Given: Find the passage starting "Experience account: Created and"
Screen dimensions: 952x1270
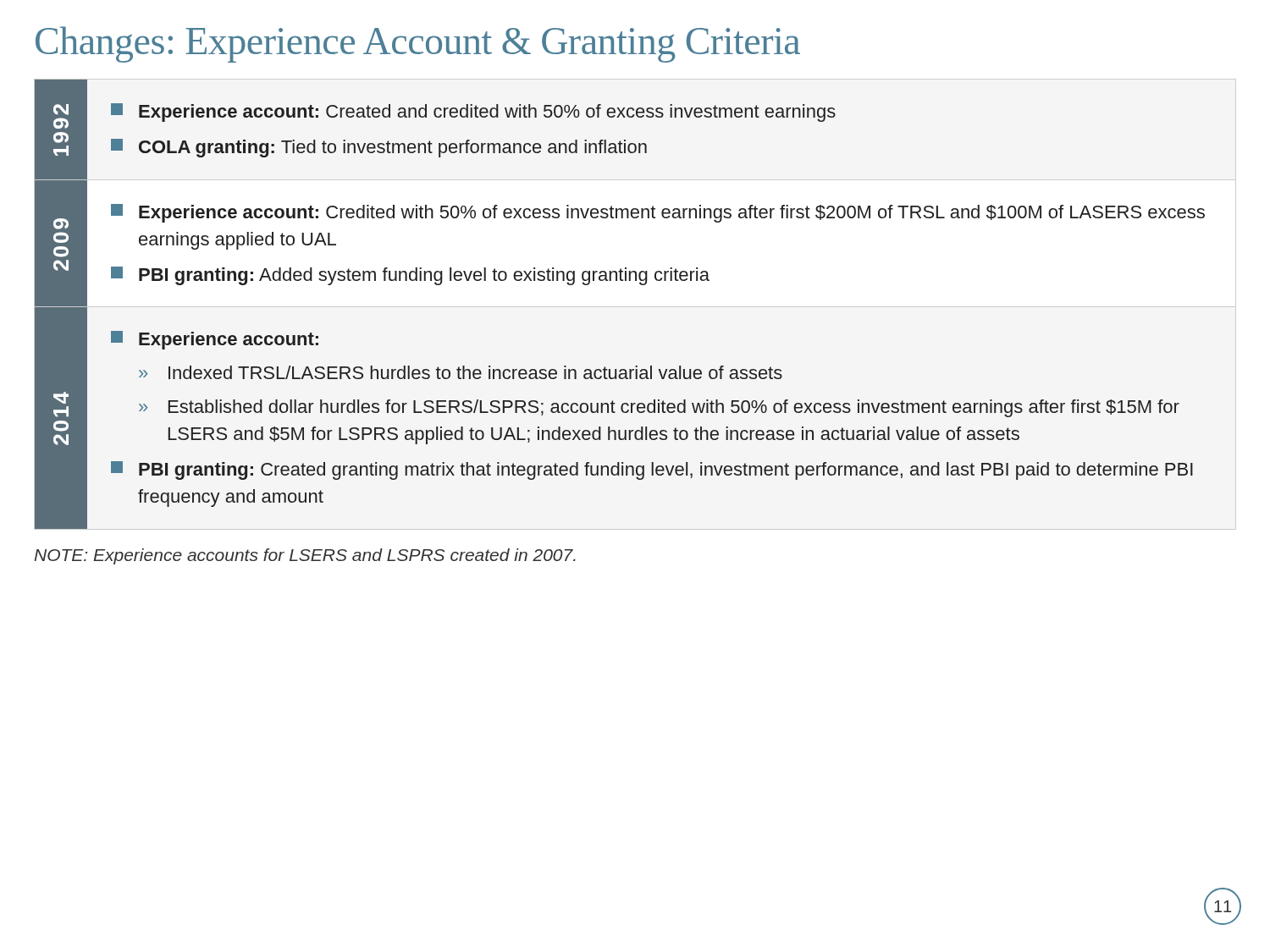Looking at the screenshot, I should [x=660, y=112].
